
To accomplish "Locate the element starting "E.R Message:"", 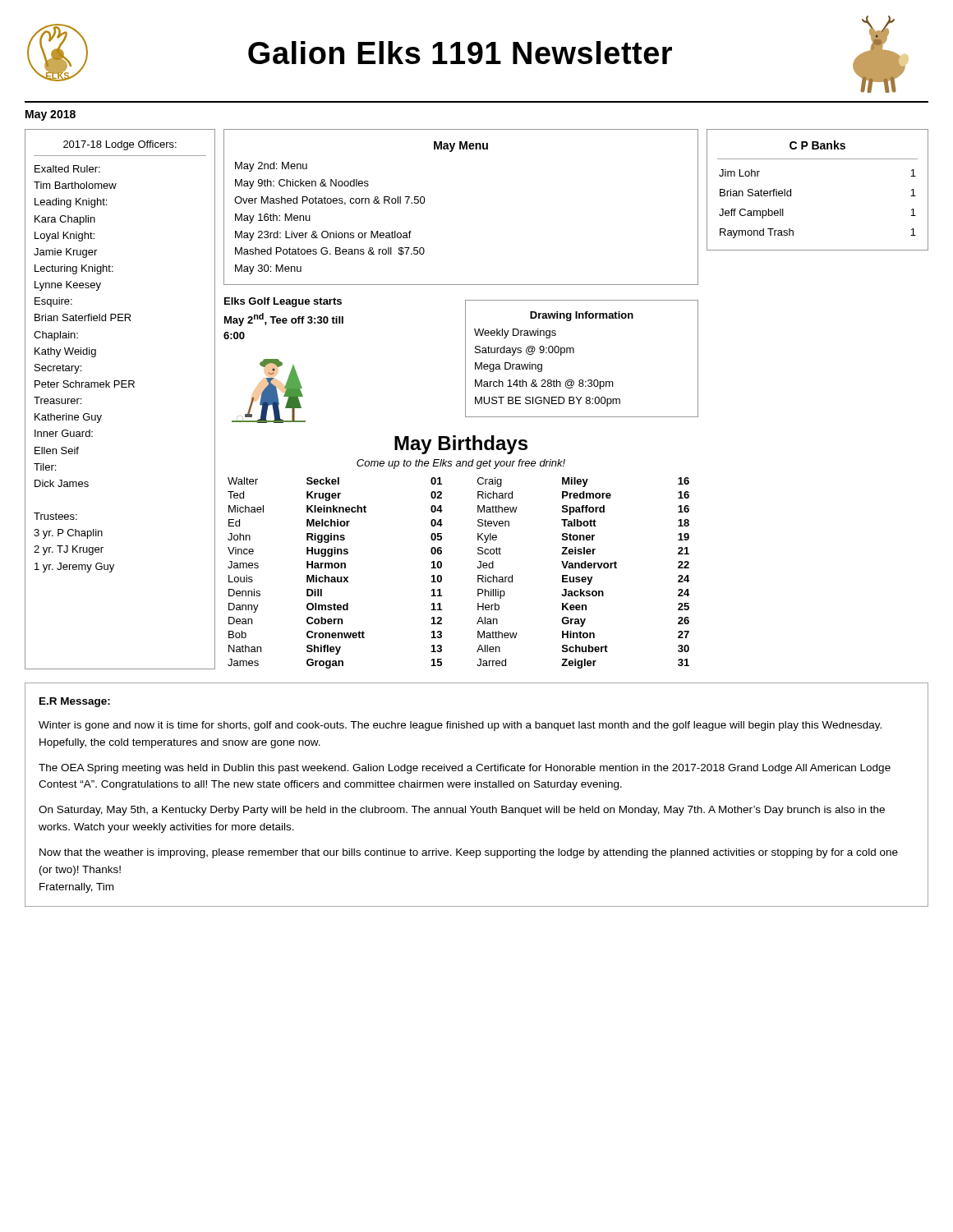I will [75, 701].
